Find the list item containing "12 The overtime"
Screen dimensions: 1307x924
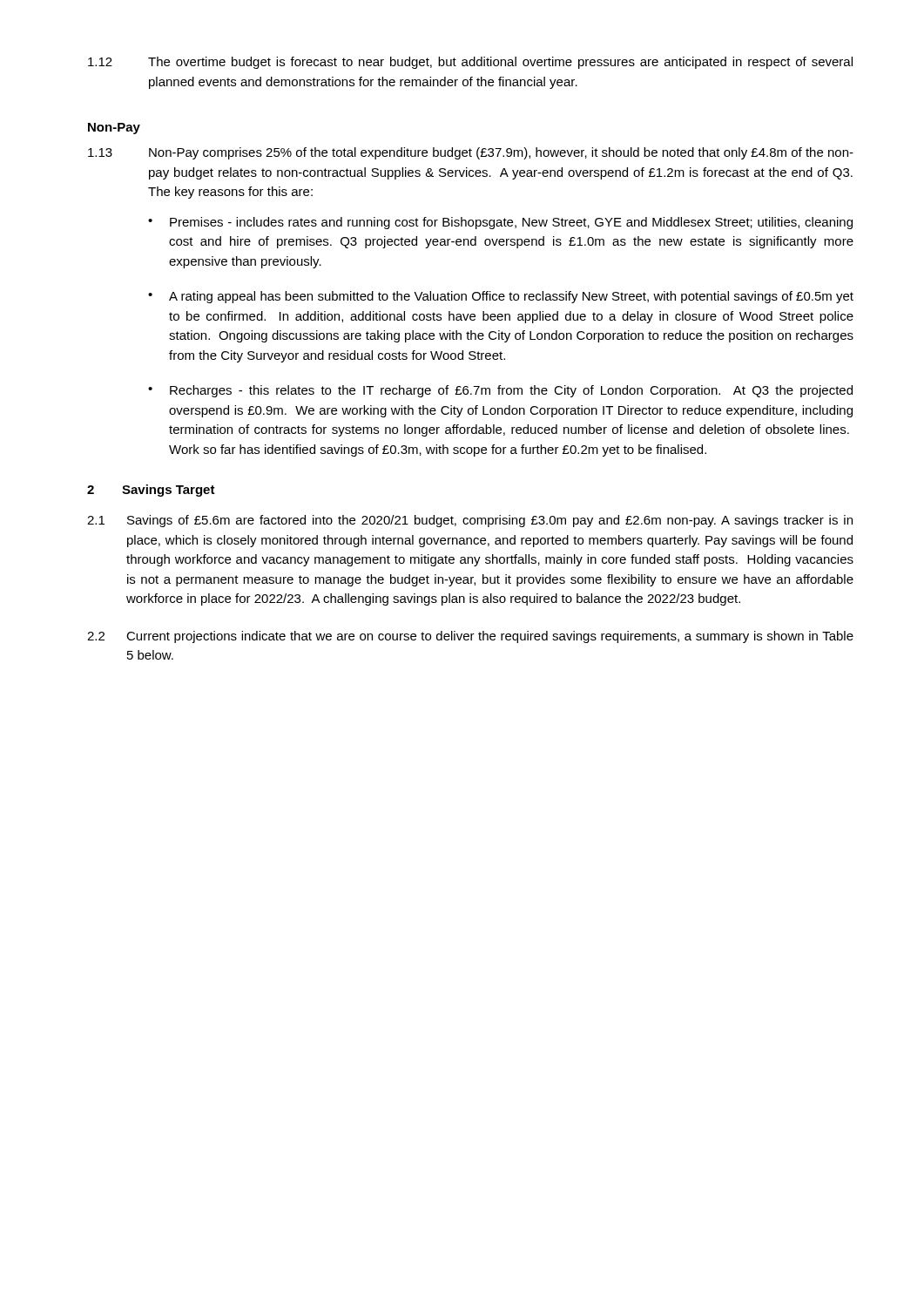(470, 72)
